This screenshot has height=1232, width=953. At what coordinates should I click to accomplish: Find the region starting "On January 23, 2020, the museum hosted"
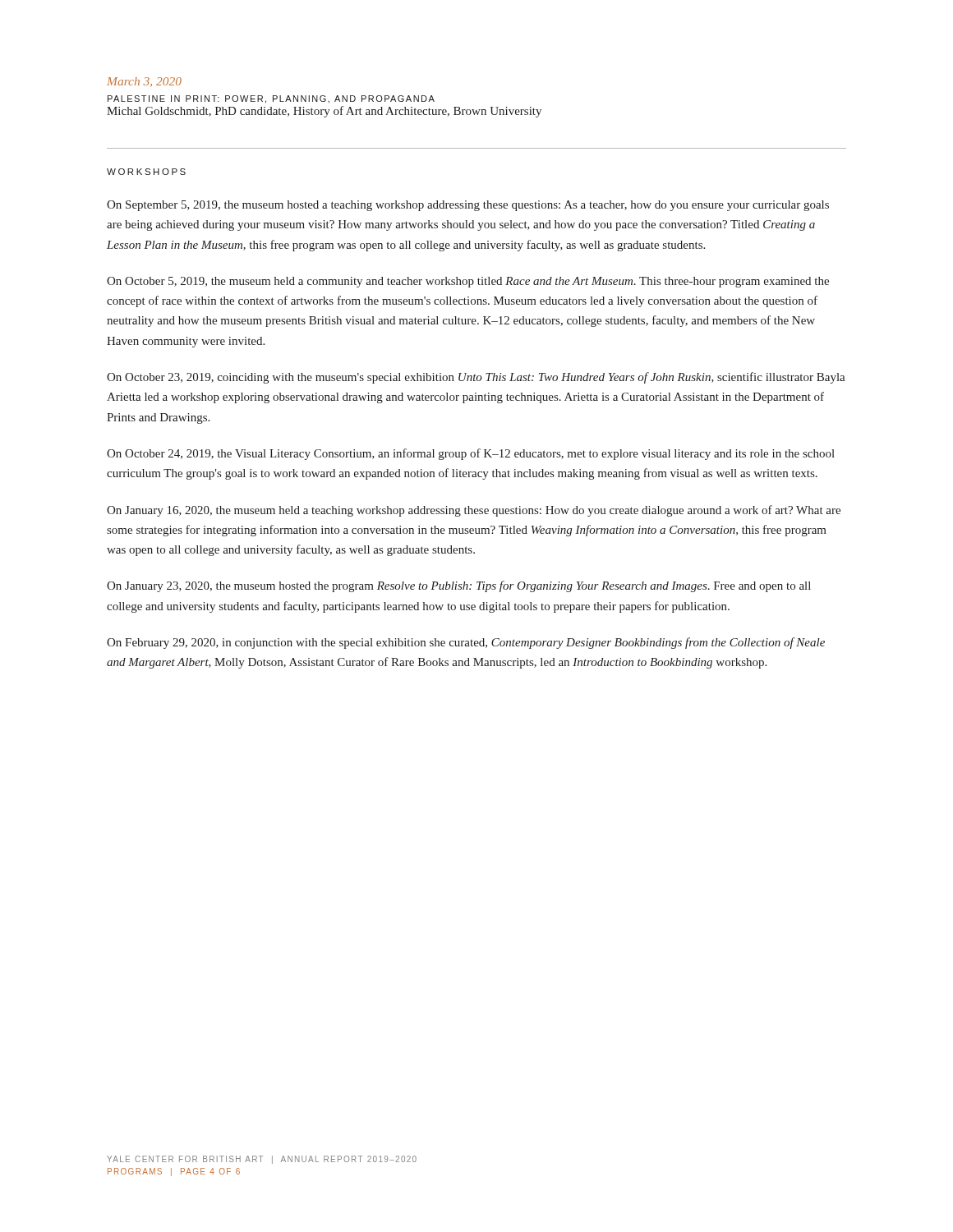[459, 596]
